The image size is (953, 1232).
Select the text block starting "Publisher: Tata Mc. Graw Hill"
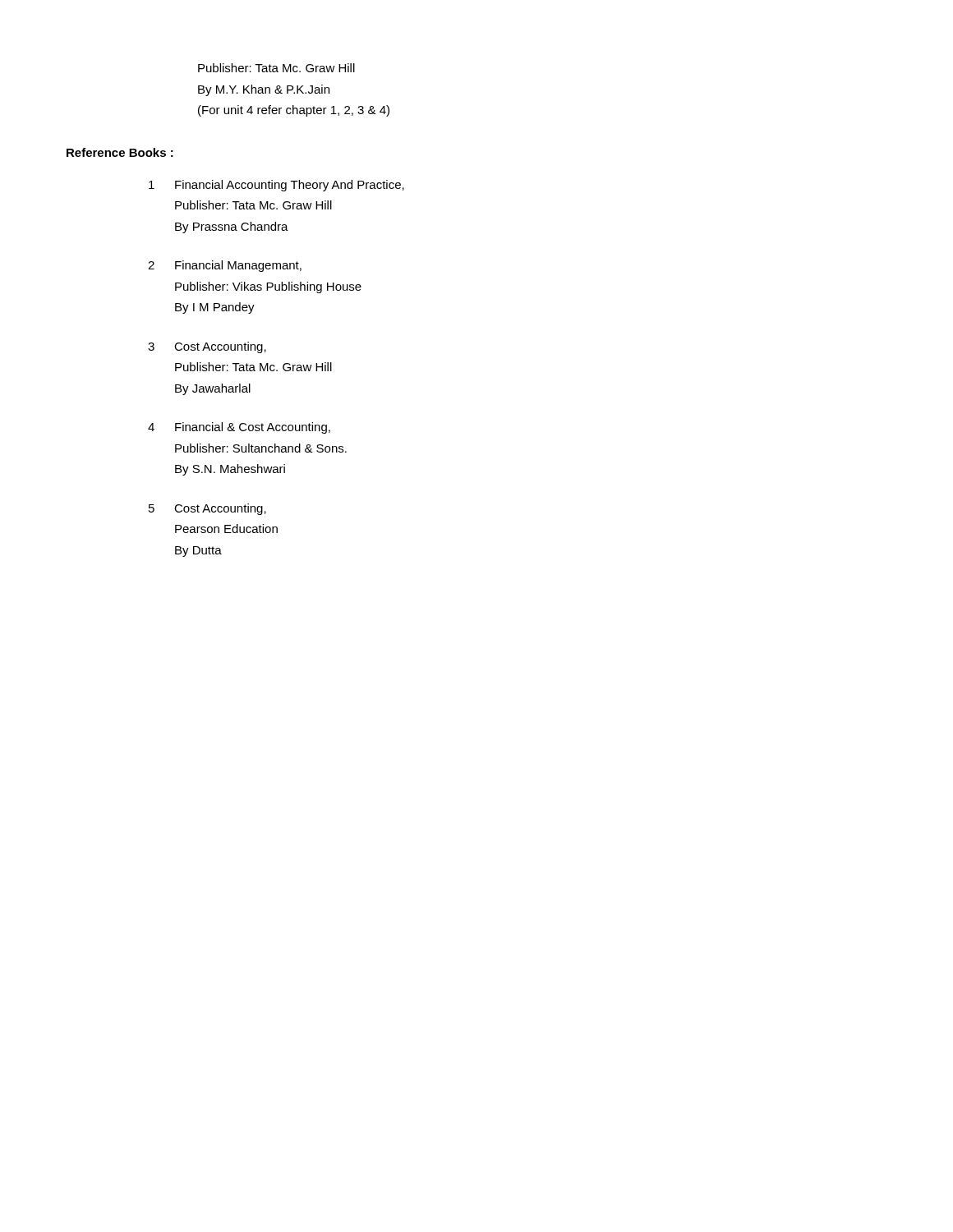(294, 89)
